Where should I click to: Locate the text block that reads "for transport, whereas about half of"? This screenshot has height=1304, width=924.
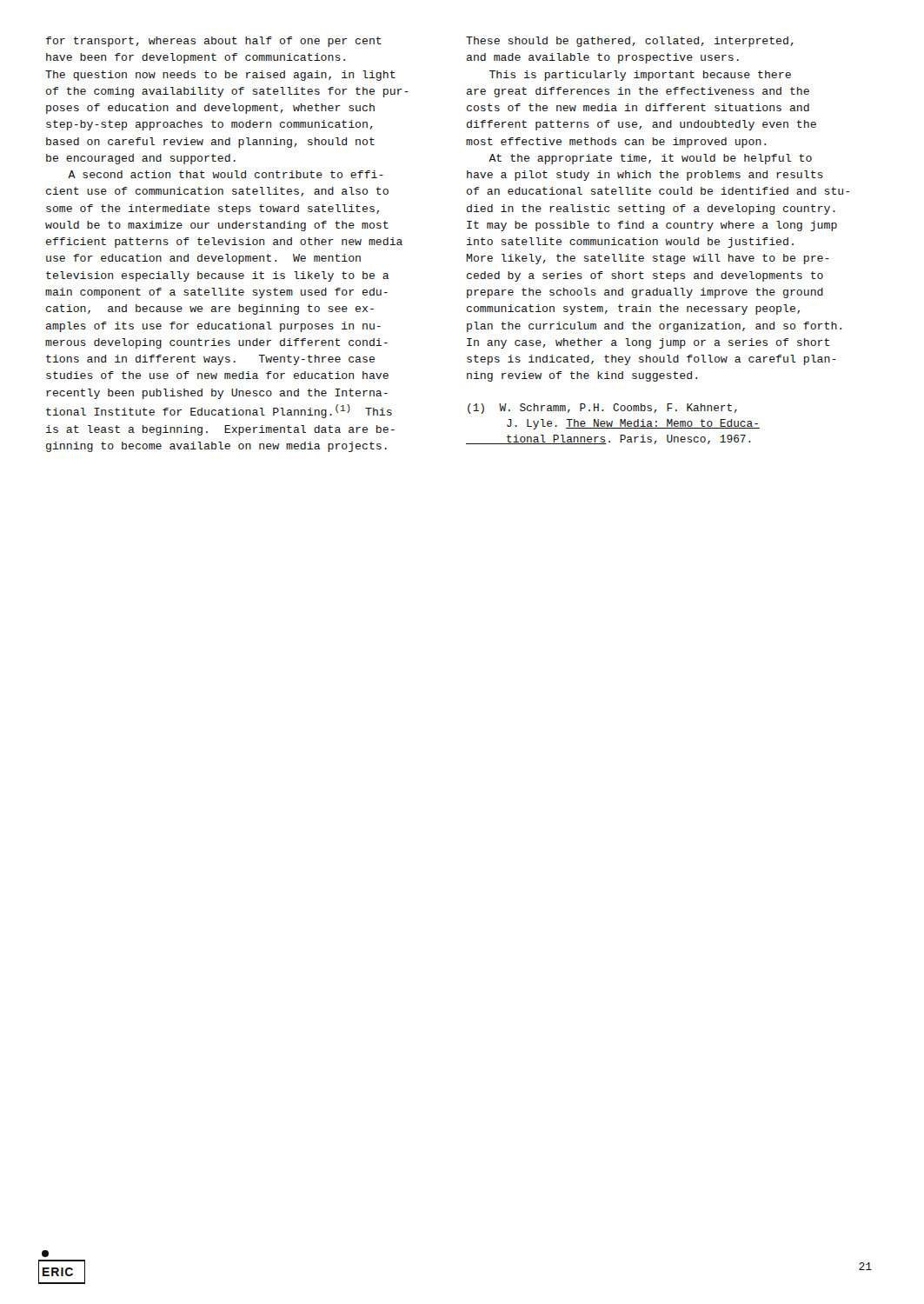[x=240, y=244]
